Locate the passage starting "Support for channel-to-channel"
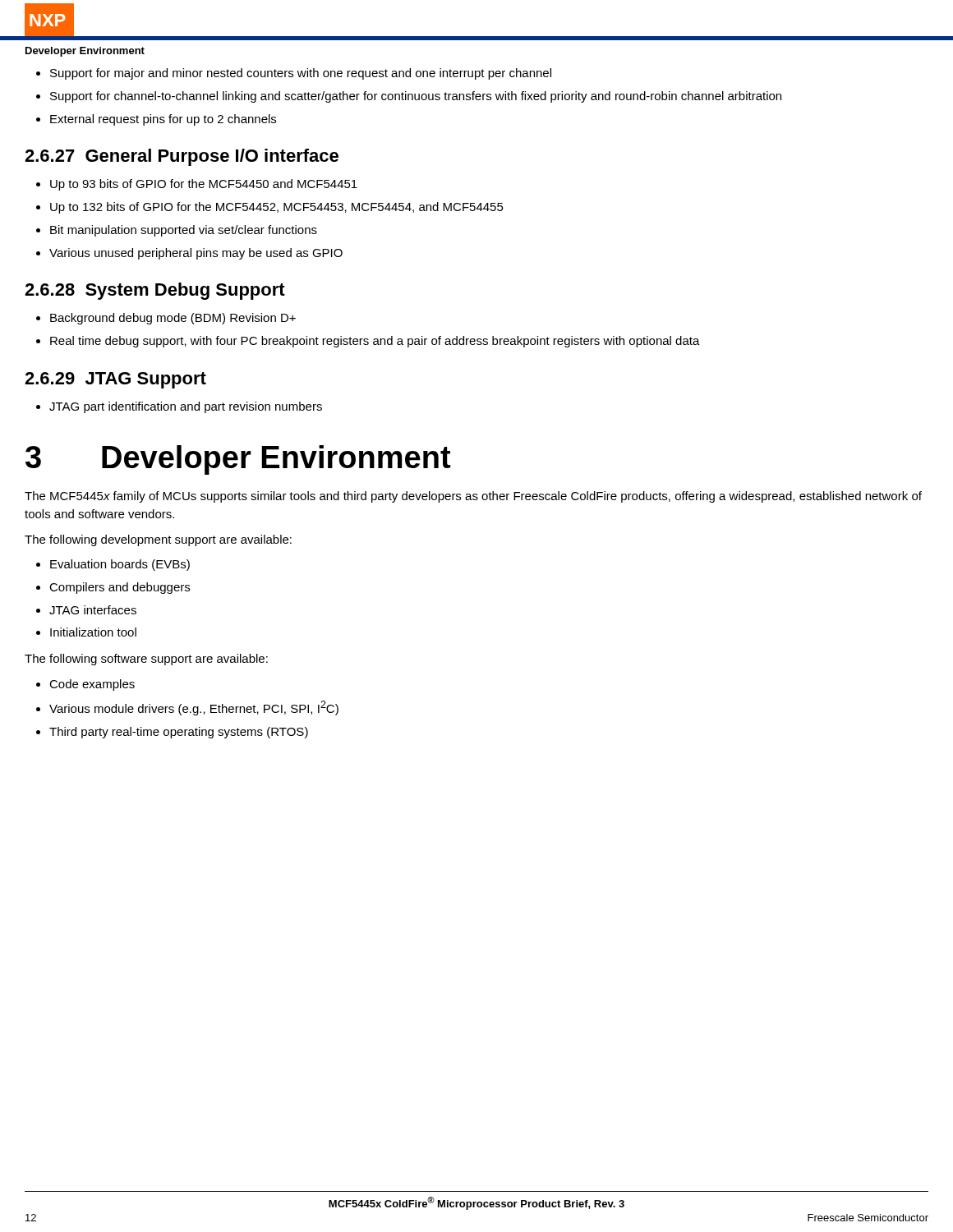Viewport: 953px width, 1232px height. click(x=416, y=95)
